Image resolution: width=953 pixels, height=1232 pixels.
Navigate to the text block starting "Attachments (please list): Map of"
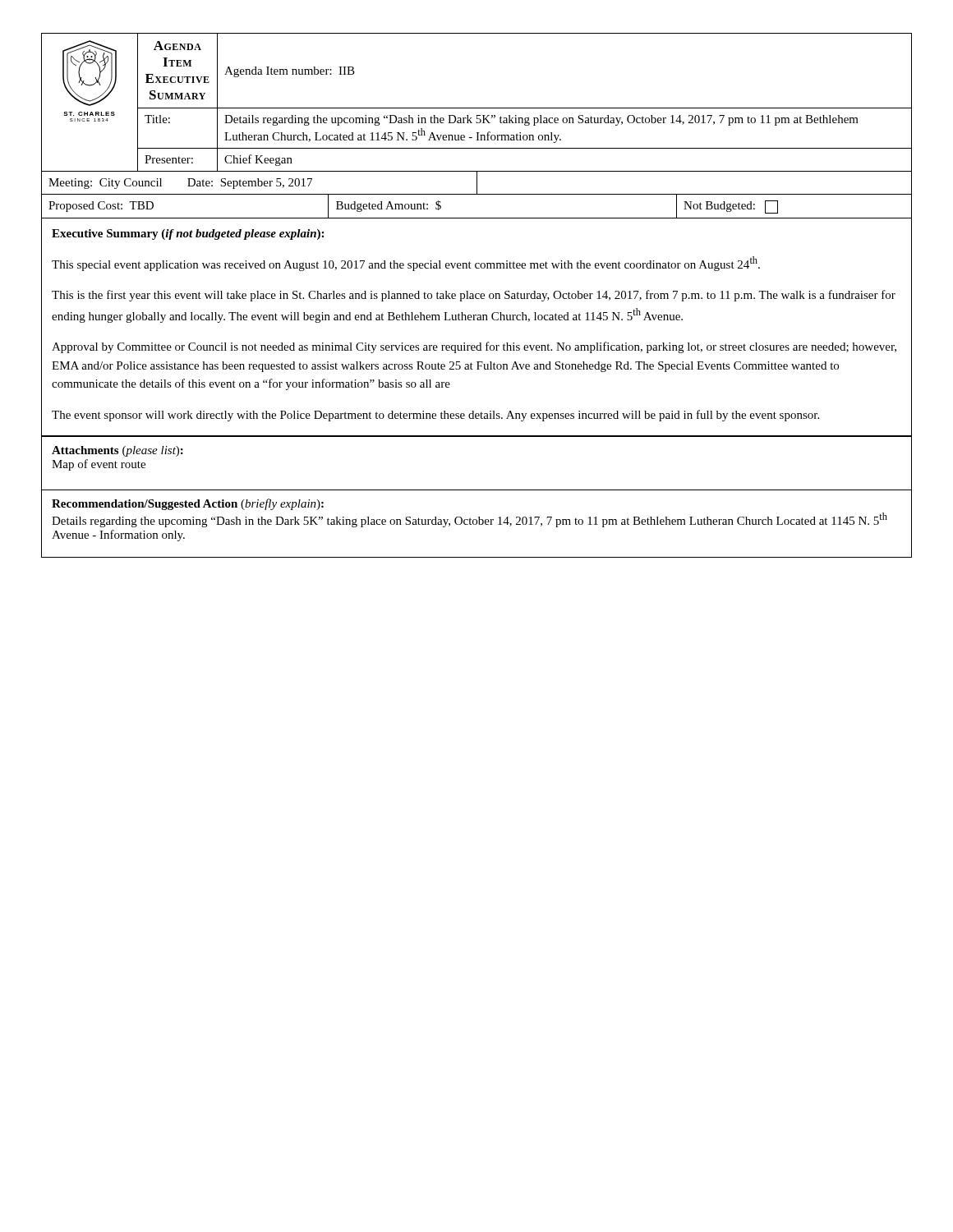117,451
